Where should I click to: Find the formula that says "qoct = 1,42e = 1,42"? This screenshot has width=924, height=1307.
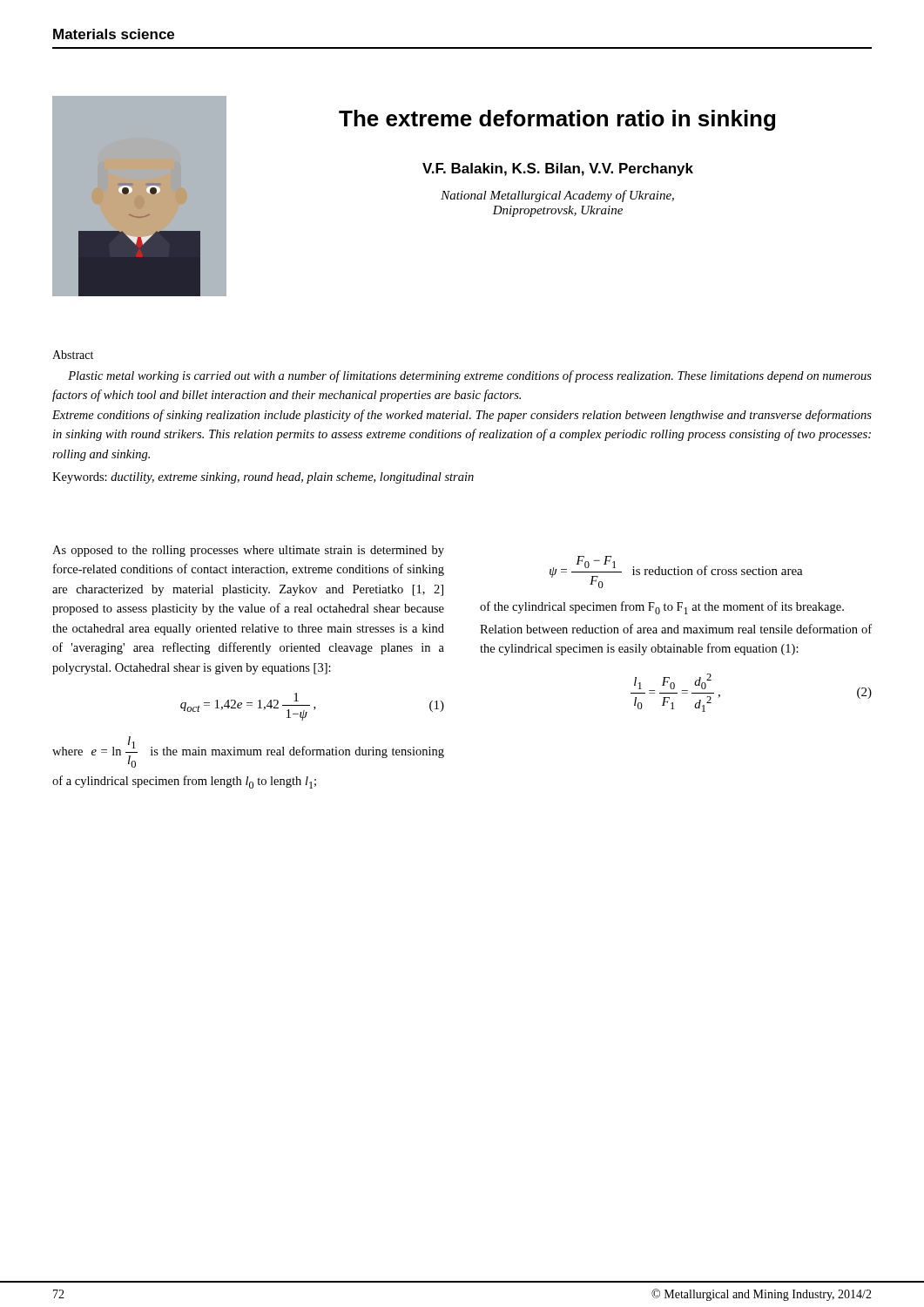pos(312,706)
